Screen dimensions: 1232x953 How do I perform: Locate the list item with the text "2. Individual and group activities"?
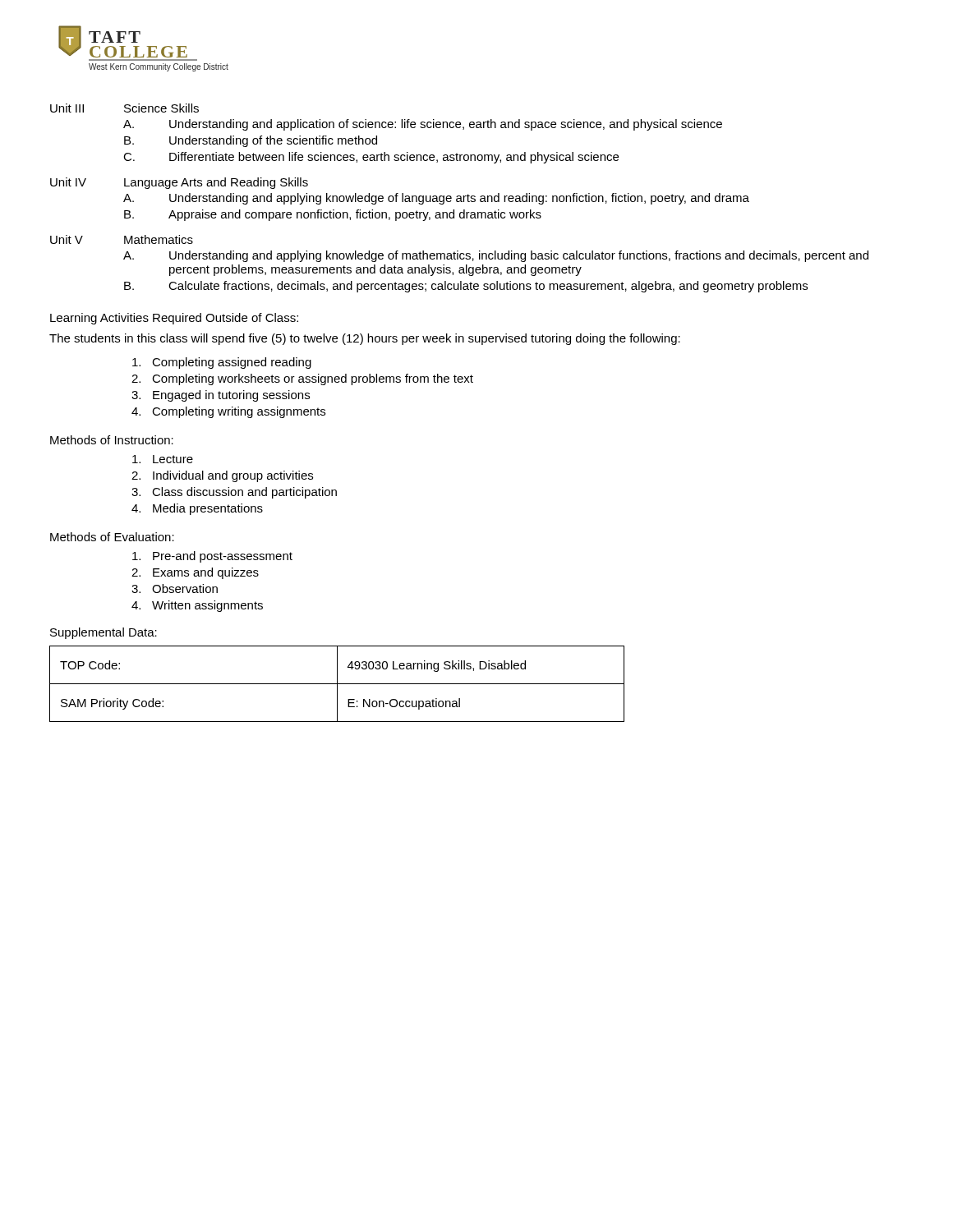point(222,476)
